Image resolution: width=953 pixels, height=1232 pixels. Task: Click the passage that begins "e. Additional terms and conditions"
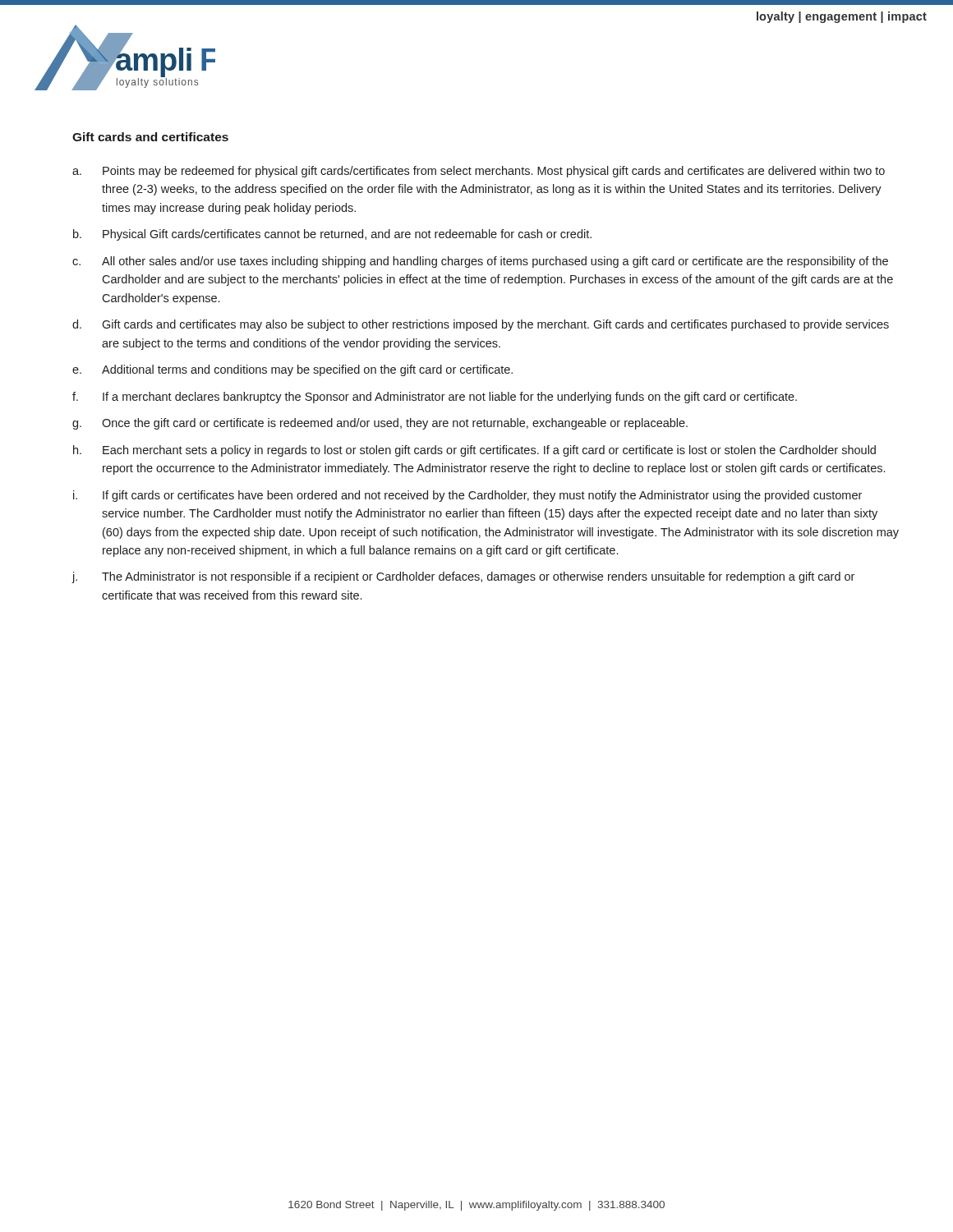click(487, 370)
